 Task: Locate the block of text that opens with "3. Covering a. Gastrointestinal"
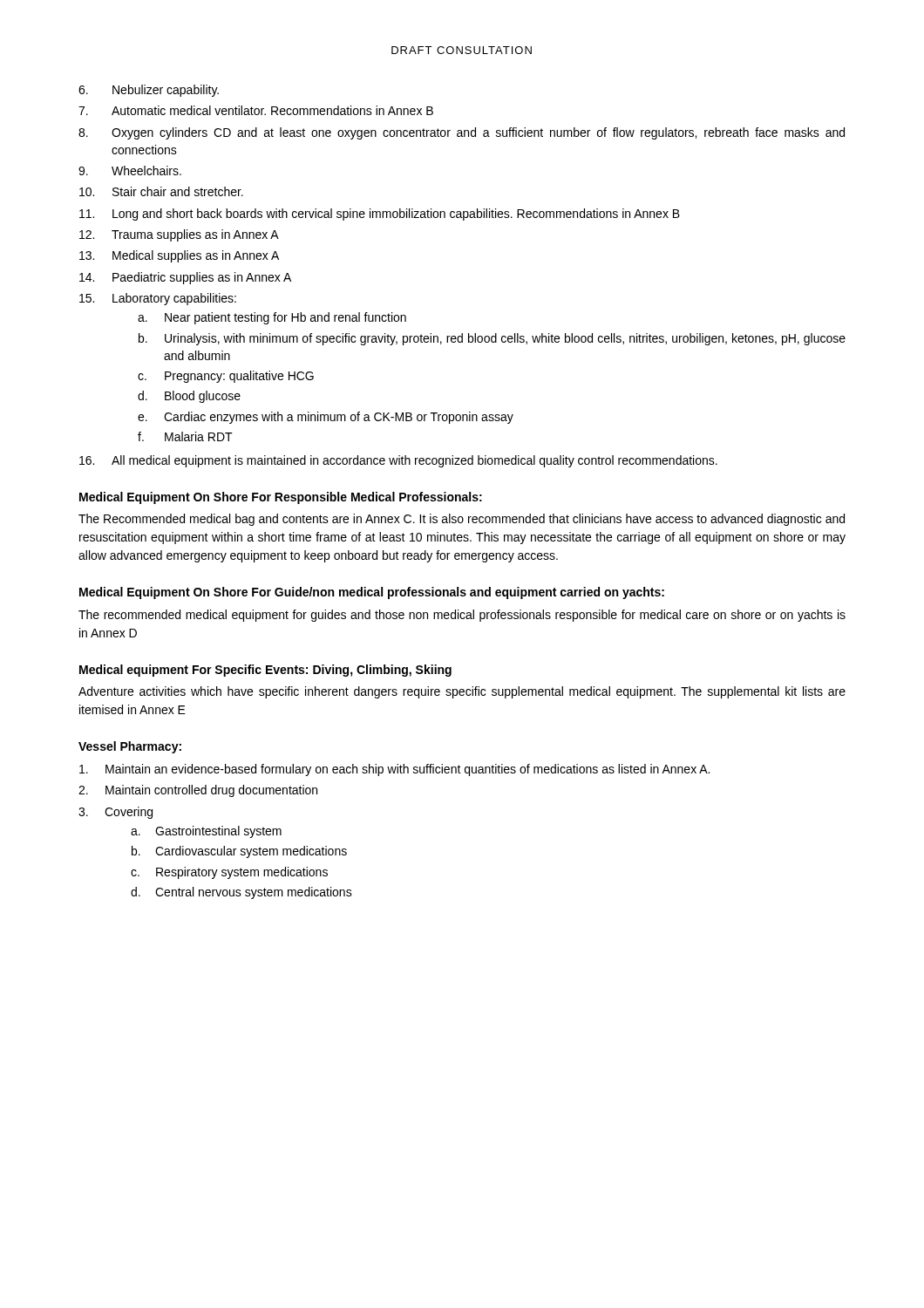pos(116,813)
